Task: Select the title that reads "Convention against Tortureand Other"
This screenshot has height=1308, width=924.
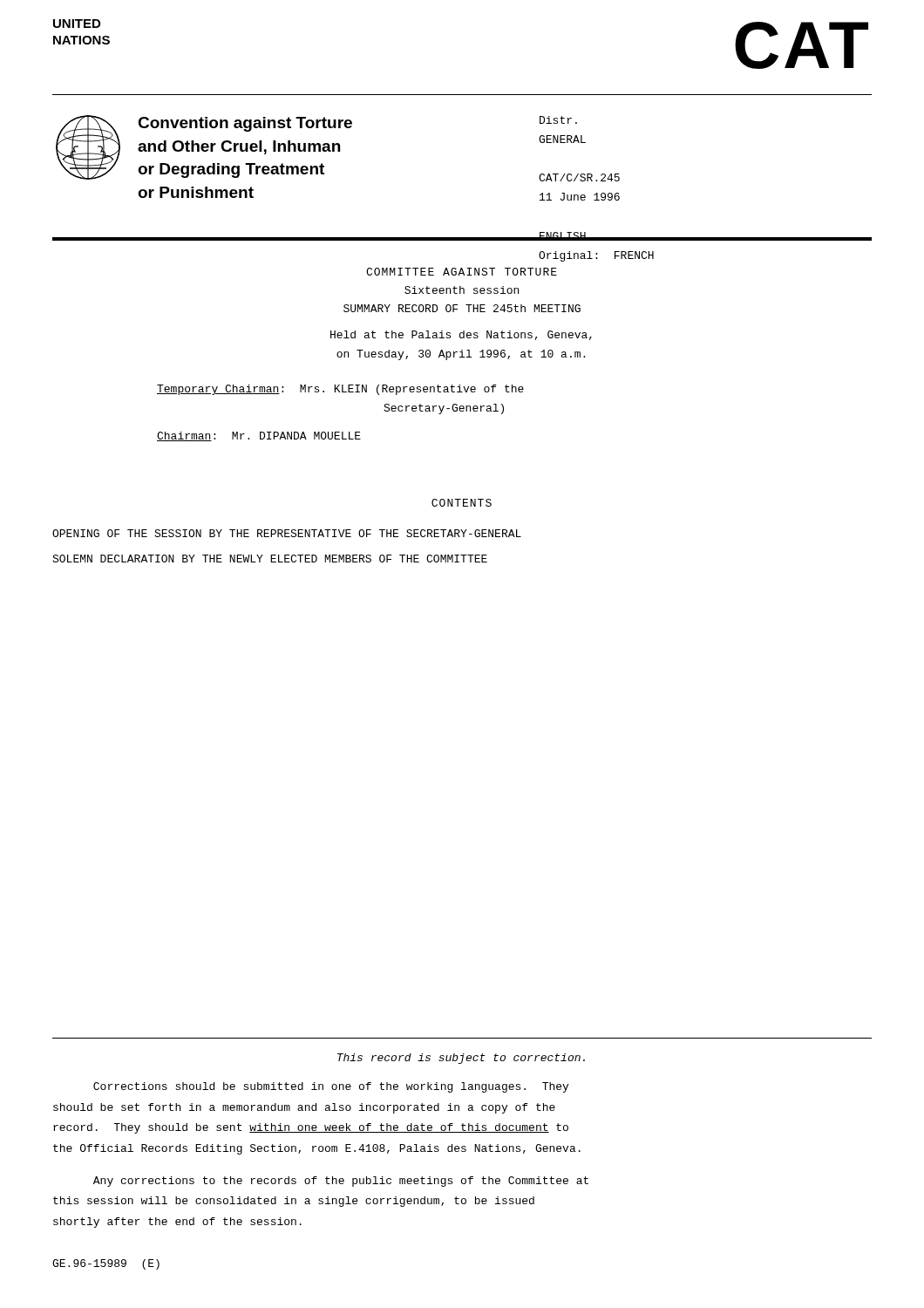Action: [245, 157]
